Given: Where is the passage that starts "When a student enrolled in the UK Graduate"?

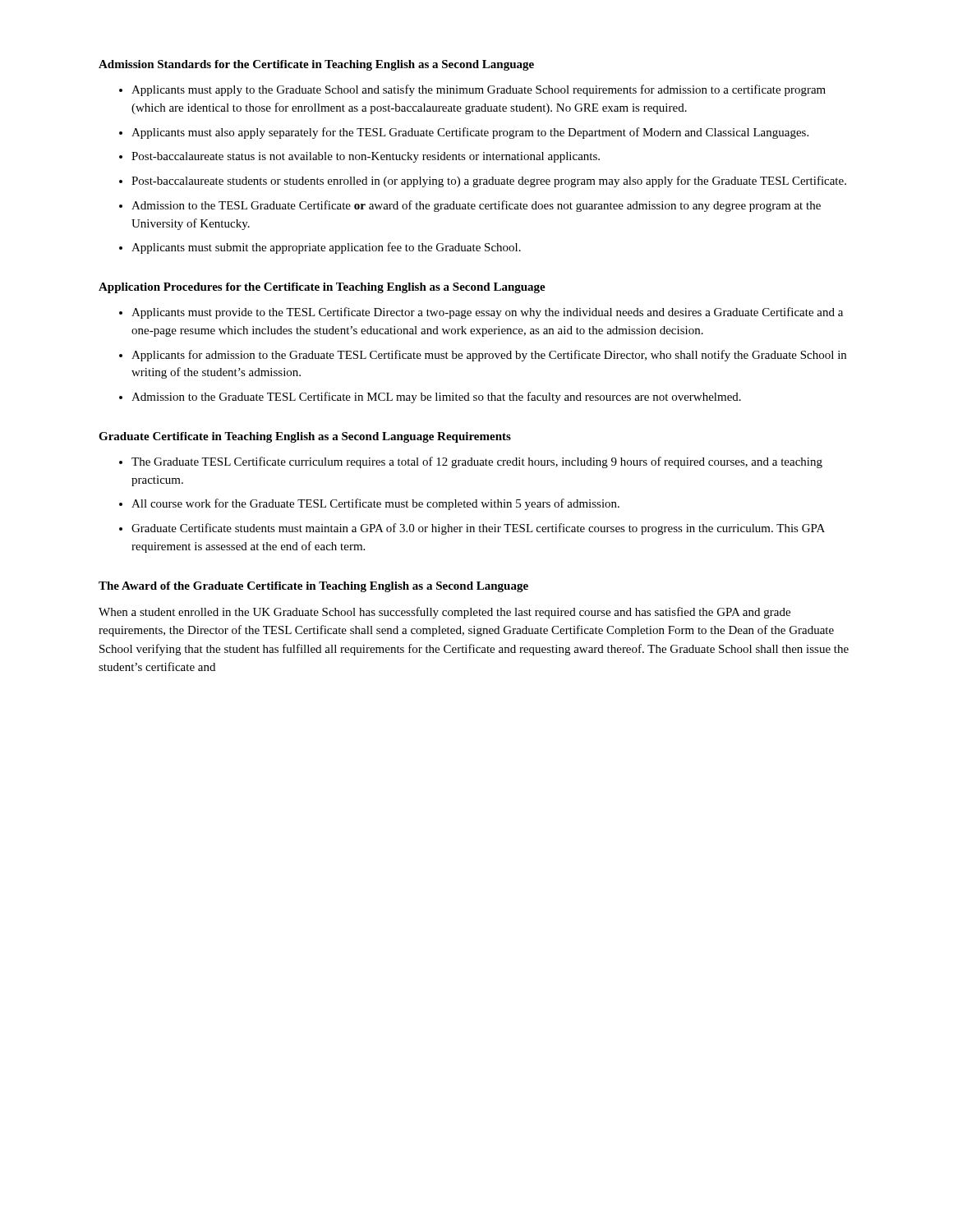Looking at the screenshot, I should click(x=474, y=639).
